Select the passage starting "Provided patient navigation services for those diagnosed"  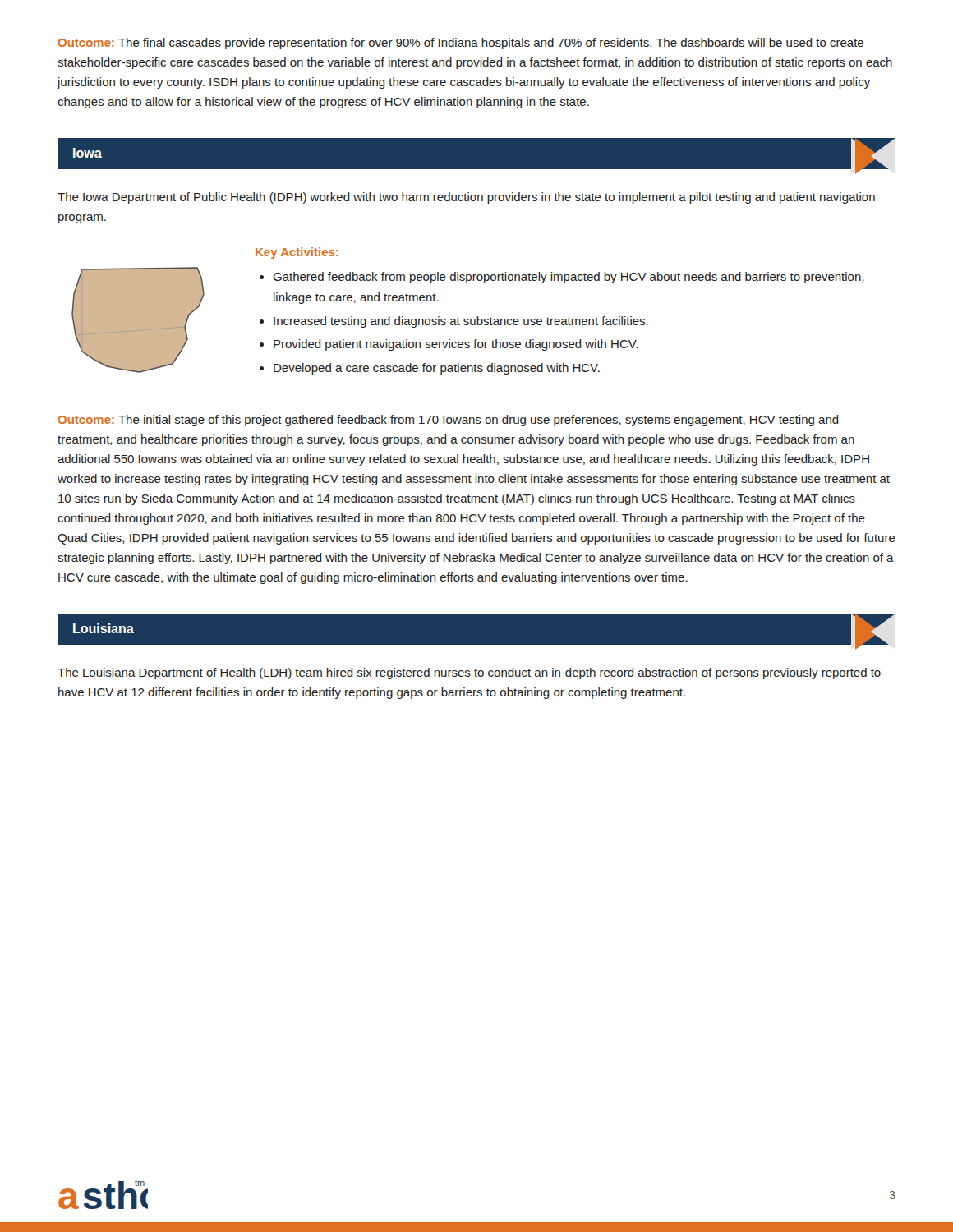pos(456,344)
